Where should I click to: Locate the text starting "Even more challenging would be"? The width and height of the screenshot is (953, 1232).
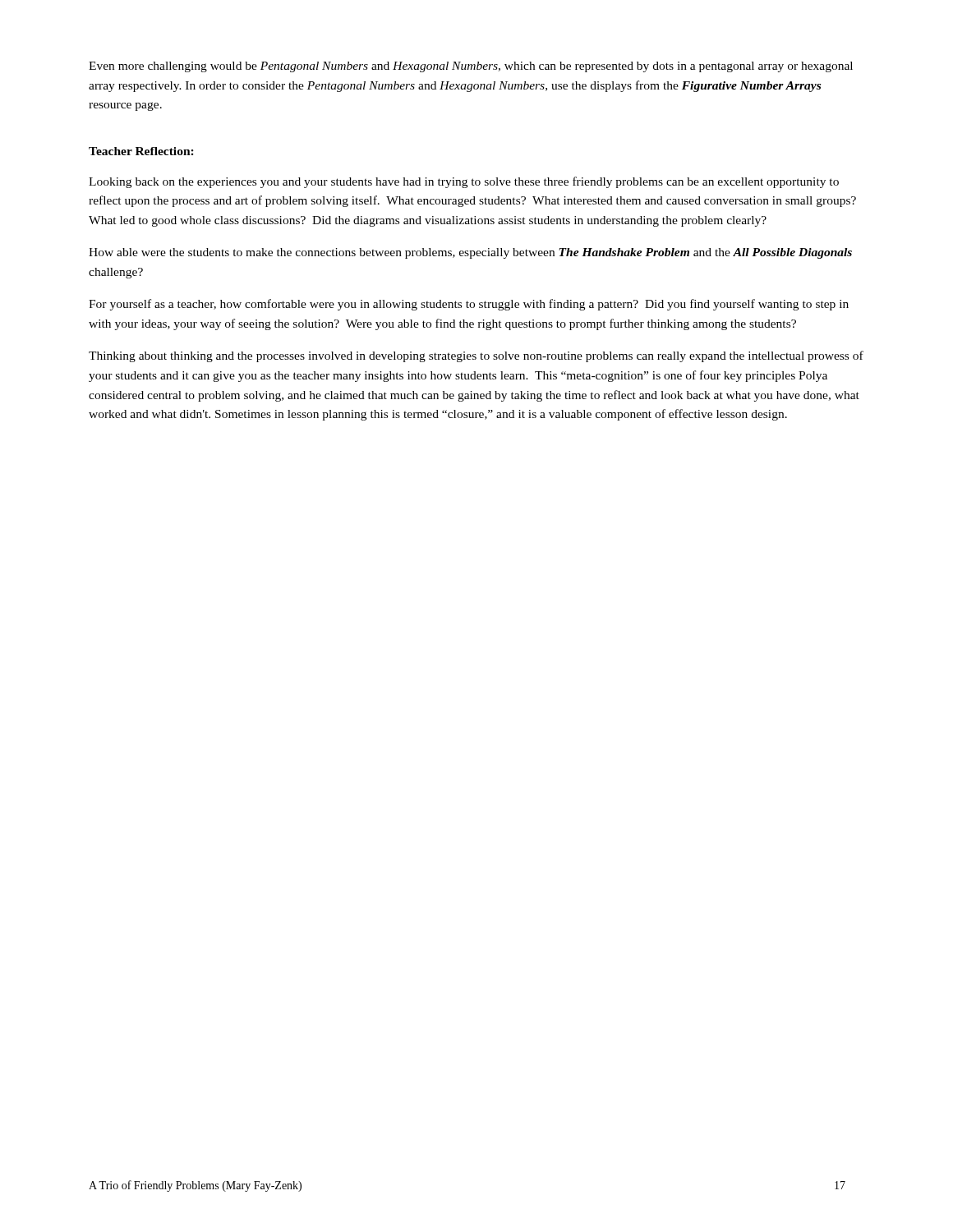click(x=471, y=85)
